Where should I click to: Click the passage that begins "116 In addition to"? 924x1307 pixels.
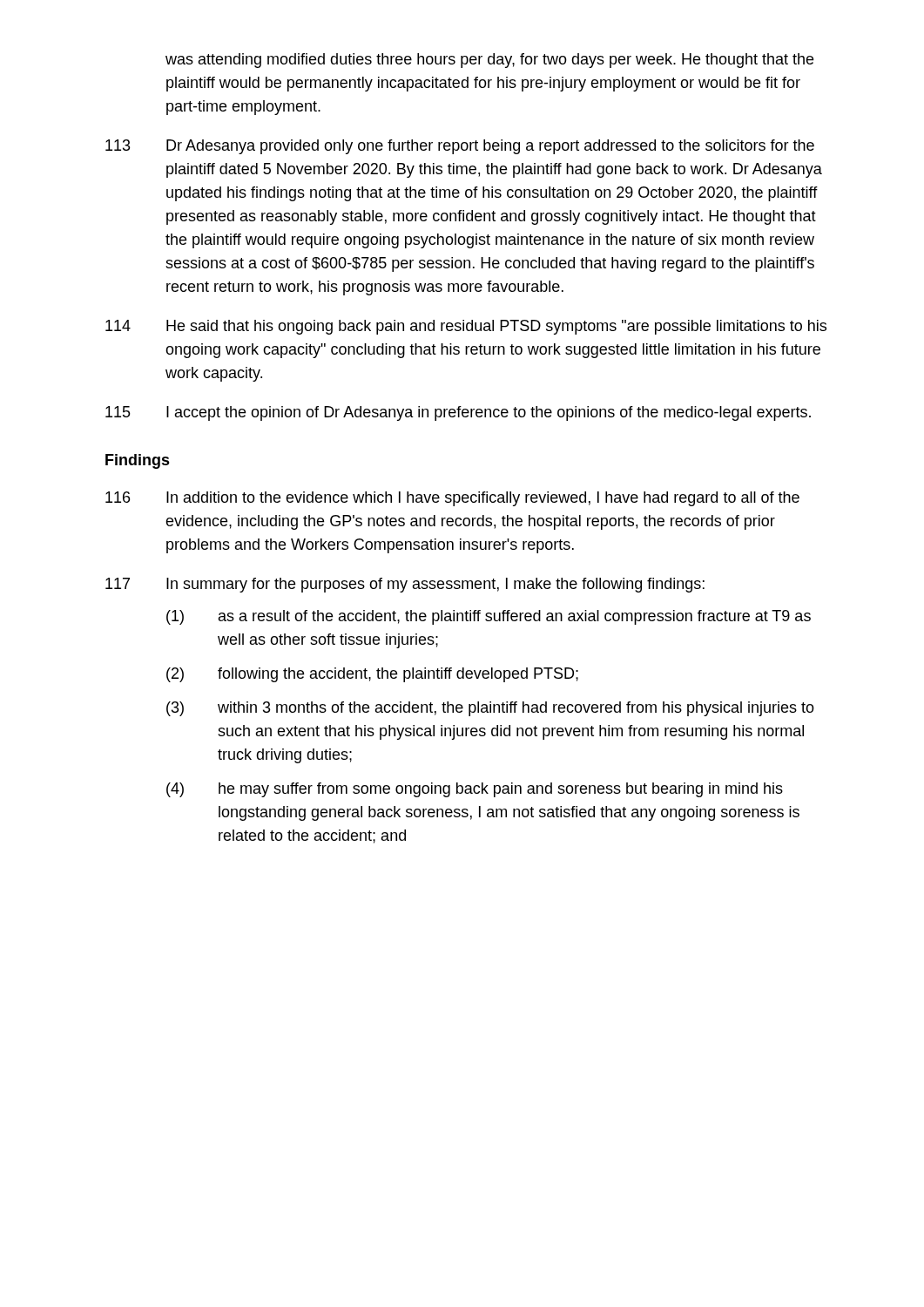pyautogui.click(x=471, y=521)
